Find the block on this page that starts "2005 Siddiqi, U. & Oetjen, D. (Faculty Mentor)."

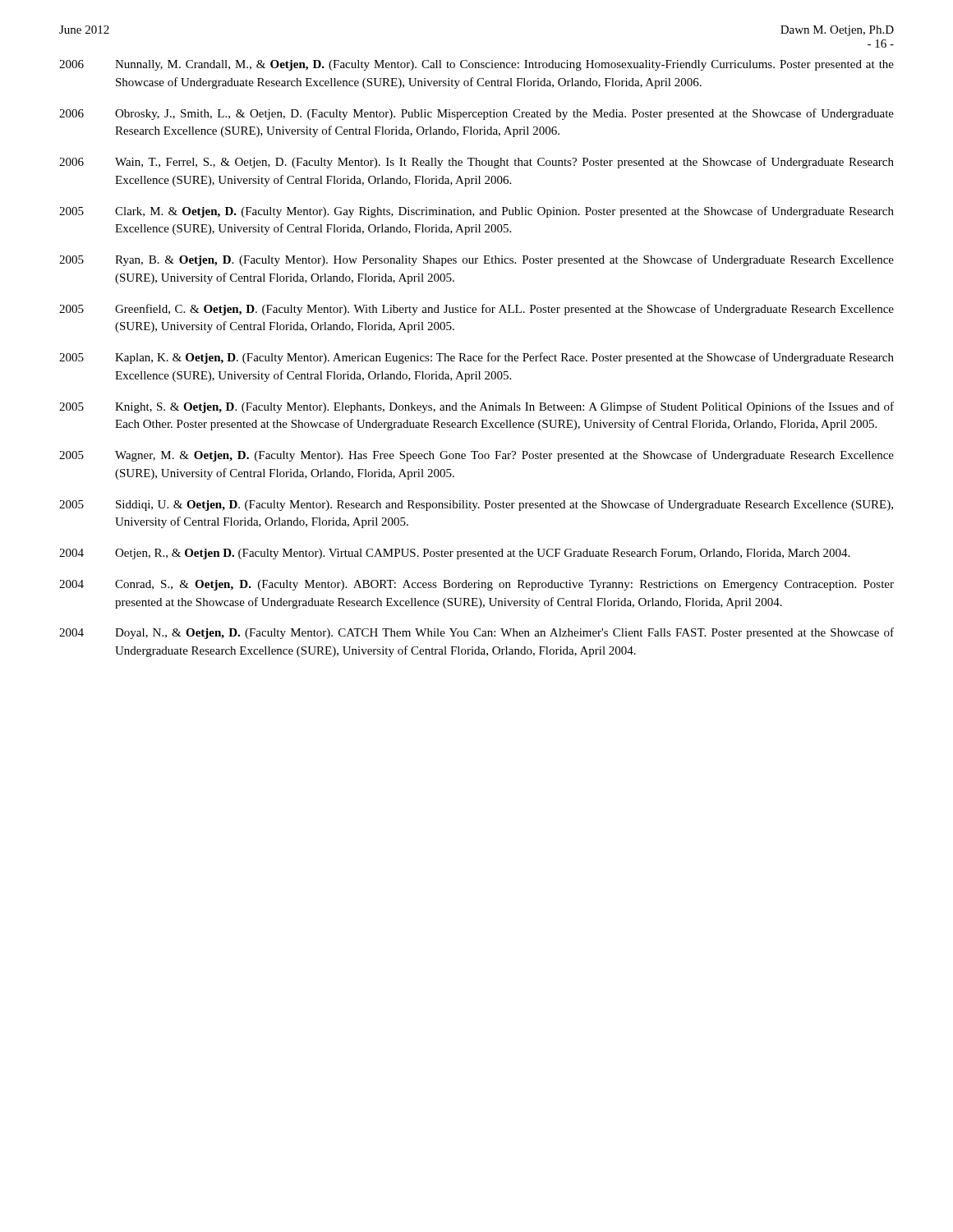(476, 513)
